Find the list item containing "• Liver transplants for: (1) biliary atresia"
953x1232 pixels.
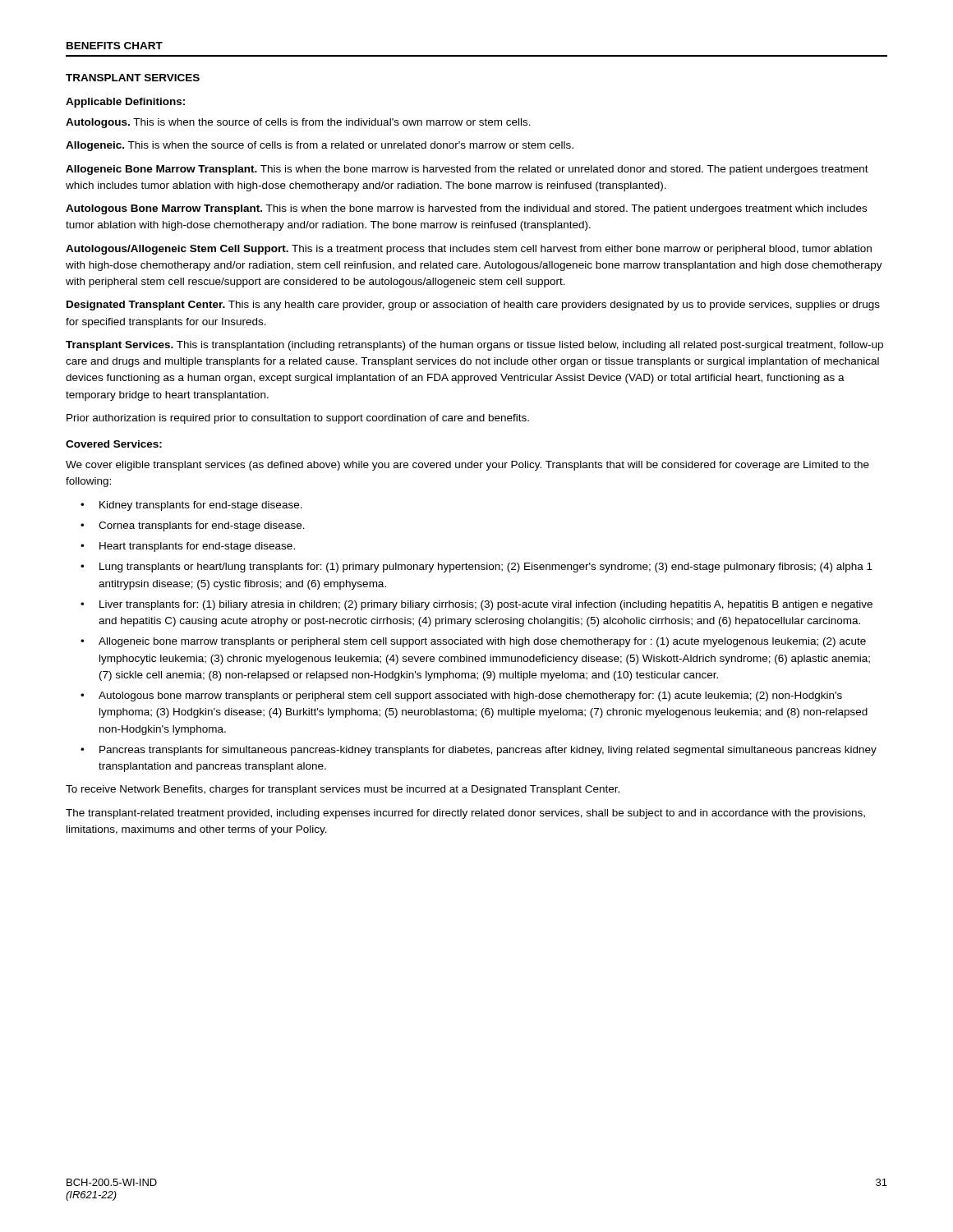(484, 613)
